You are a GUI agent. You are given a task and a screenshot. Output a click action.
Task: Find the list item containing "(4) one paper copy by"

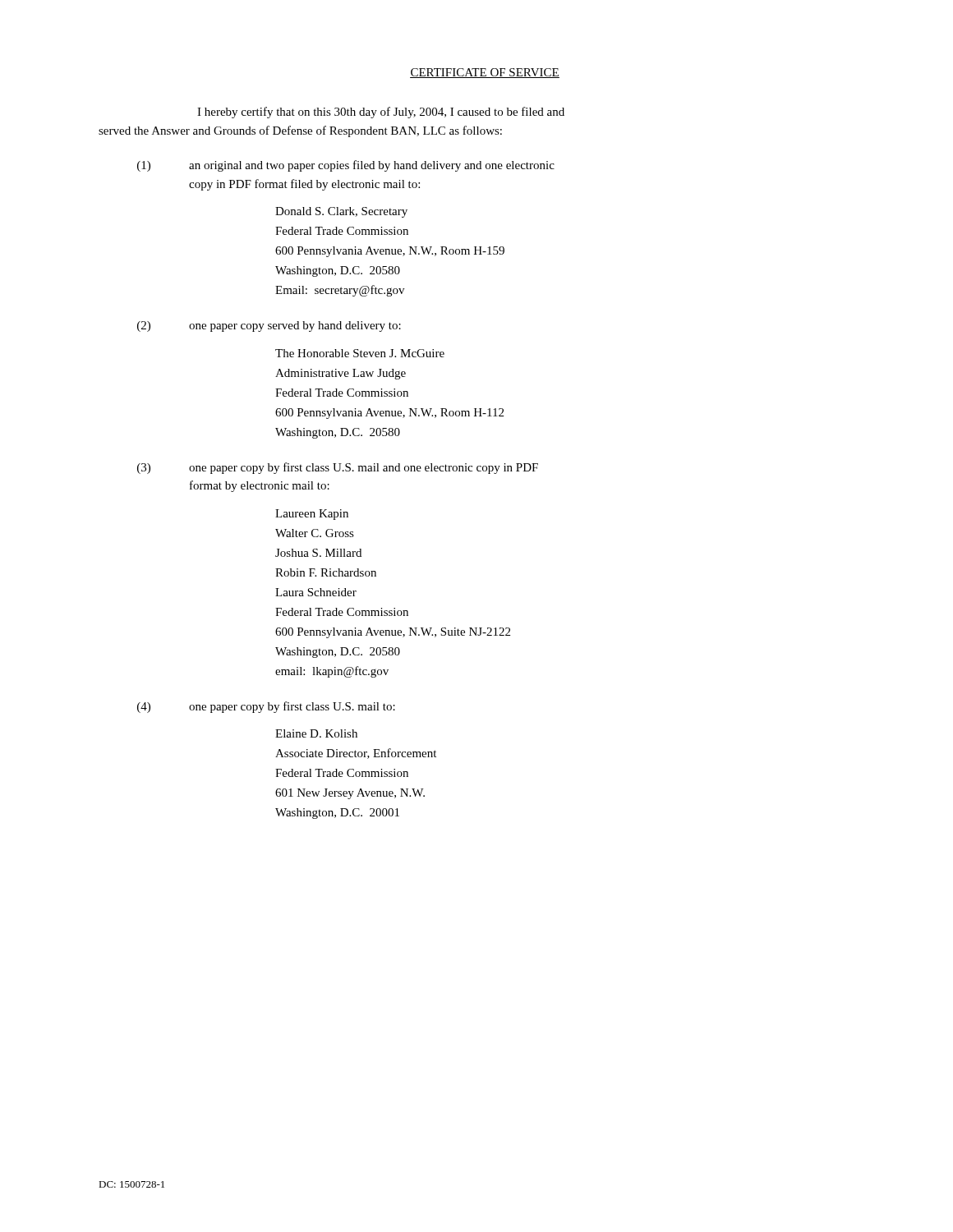coord(247,706)
